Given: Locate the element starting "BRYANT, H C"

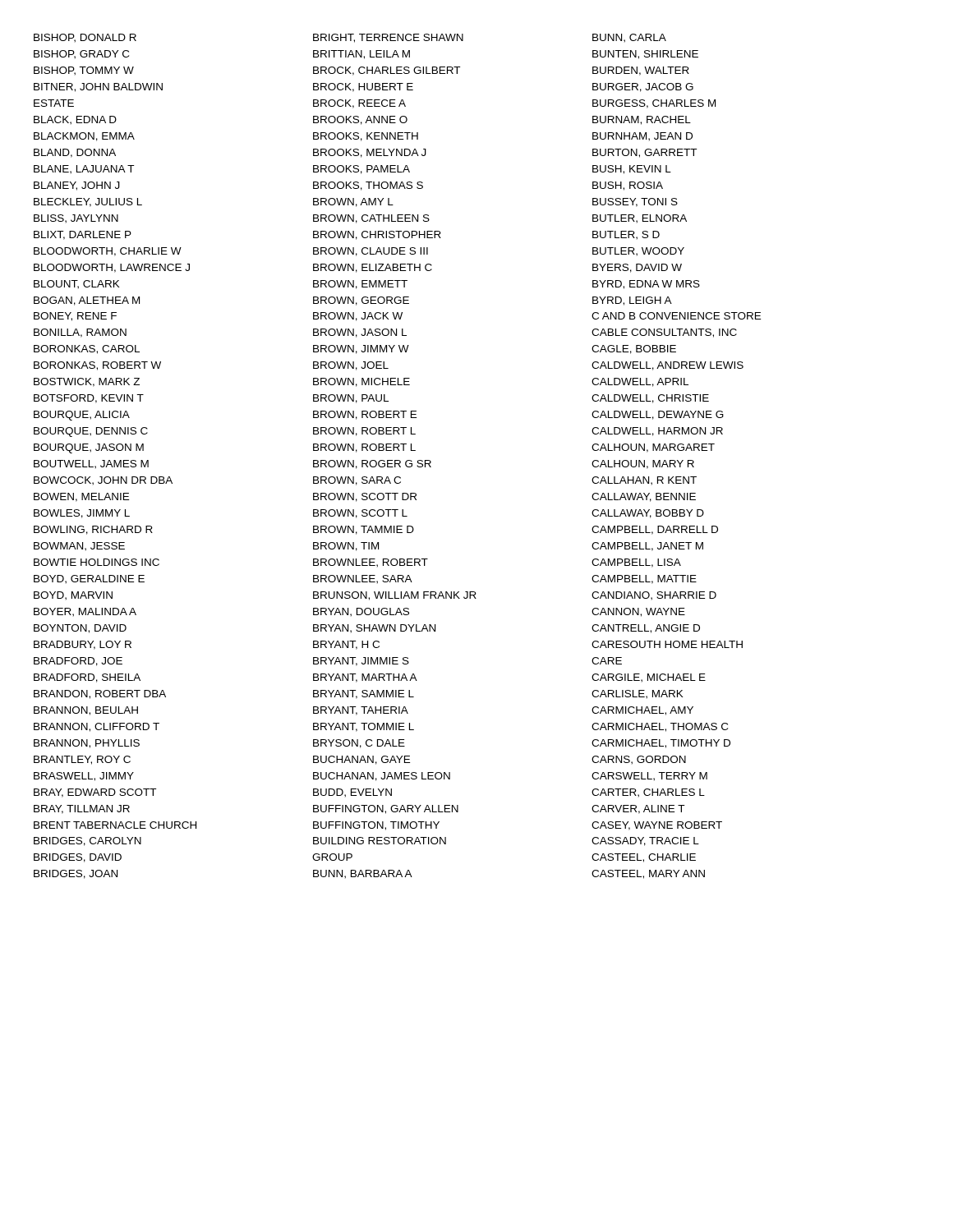Looking at the screenshot, I should [x=346, y=644].
